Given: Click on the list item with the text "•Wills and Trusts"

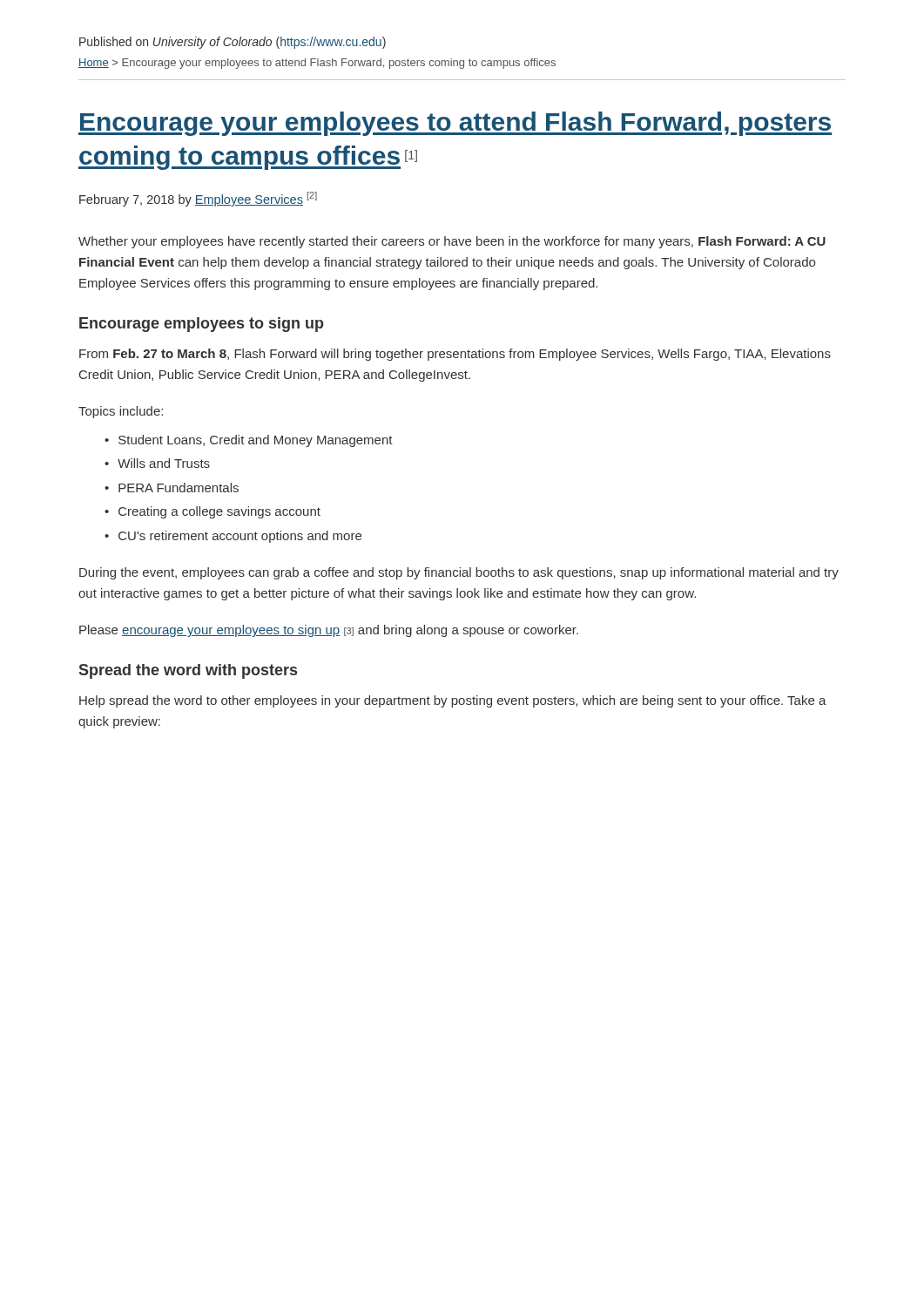Looking at the screenshot, I should tap(157, 464).
